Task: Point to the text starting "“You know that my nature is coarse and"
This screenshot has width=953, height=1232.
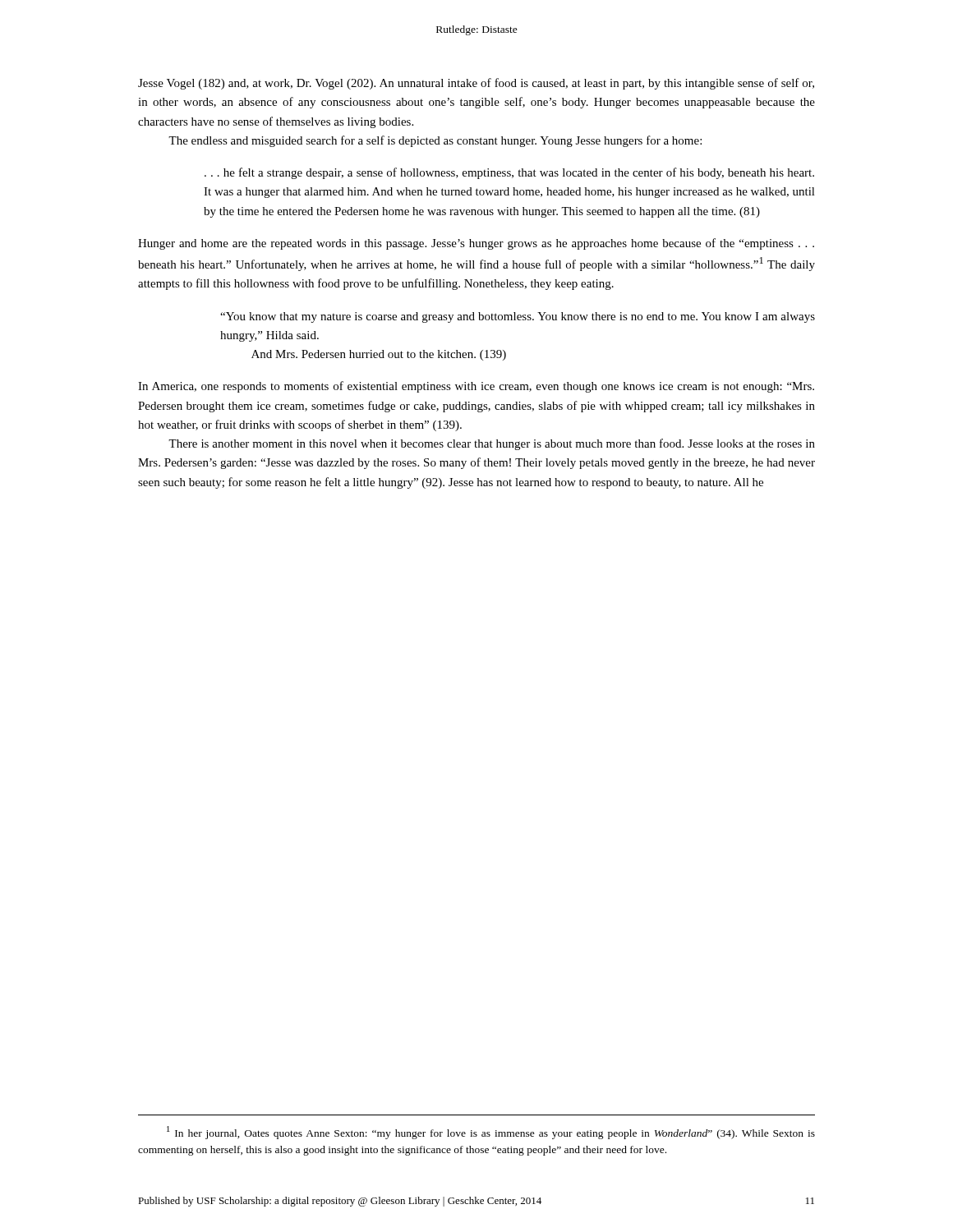Action: [x=518, y=317]
